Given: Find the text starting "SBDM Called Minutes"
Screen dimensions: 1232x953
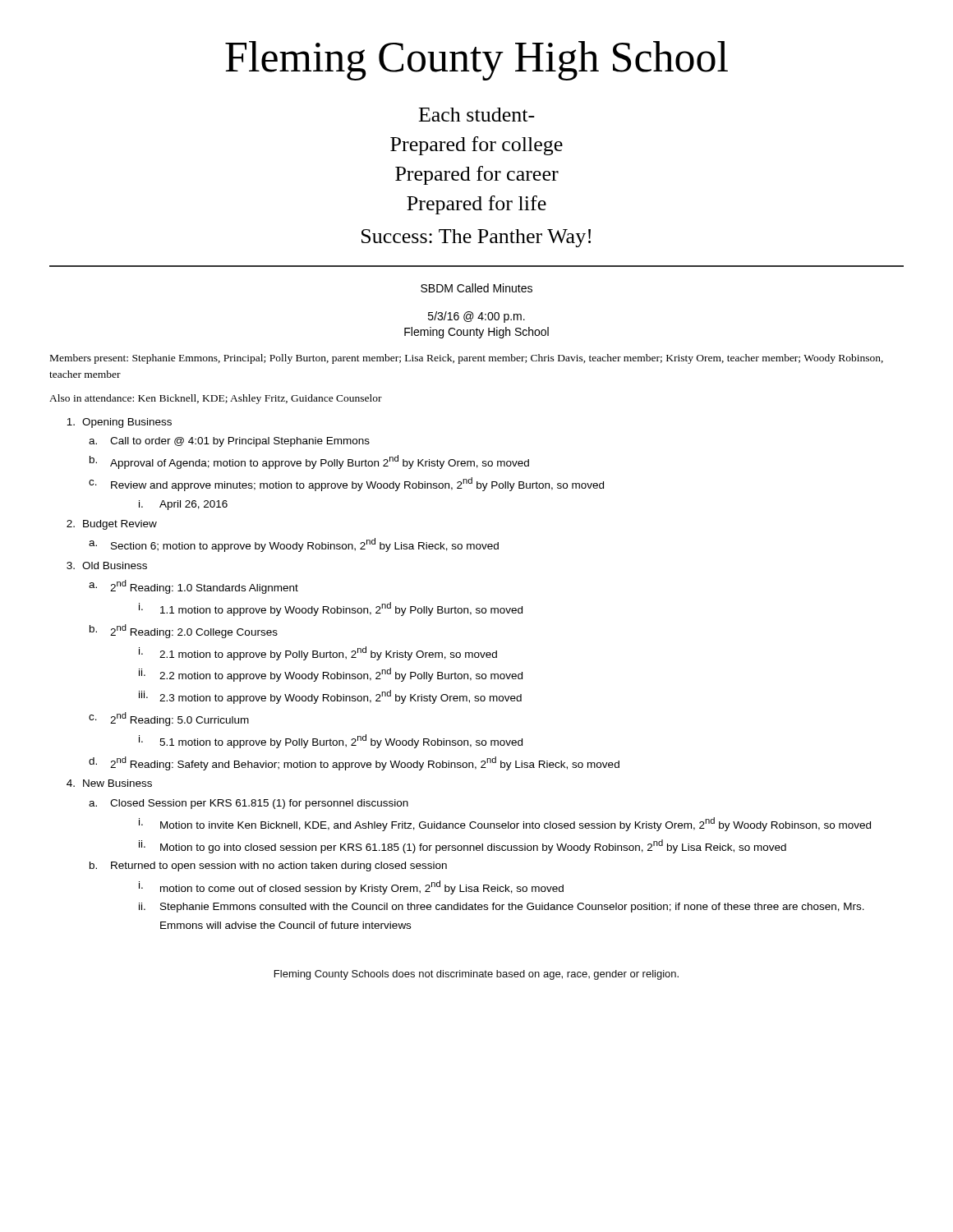Looking at the screenshot, I should pos(476,288).
